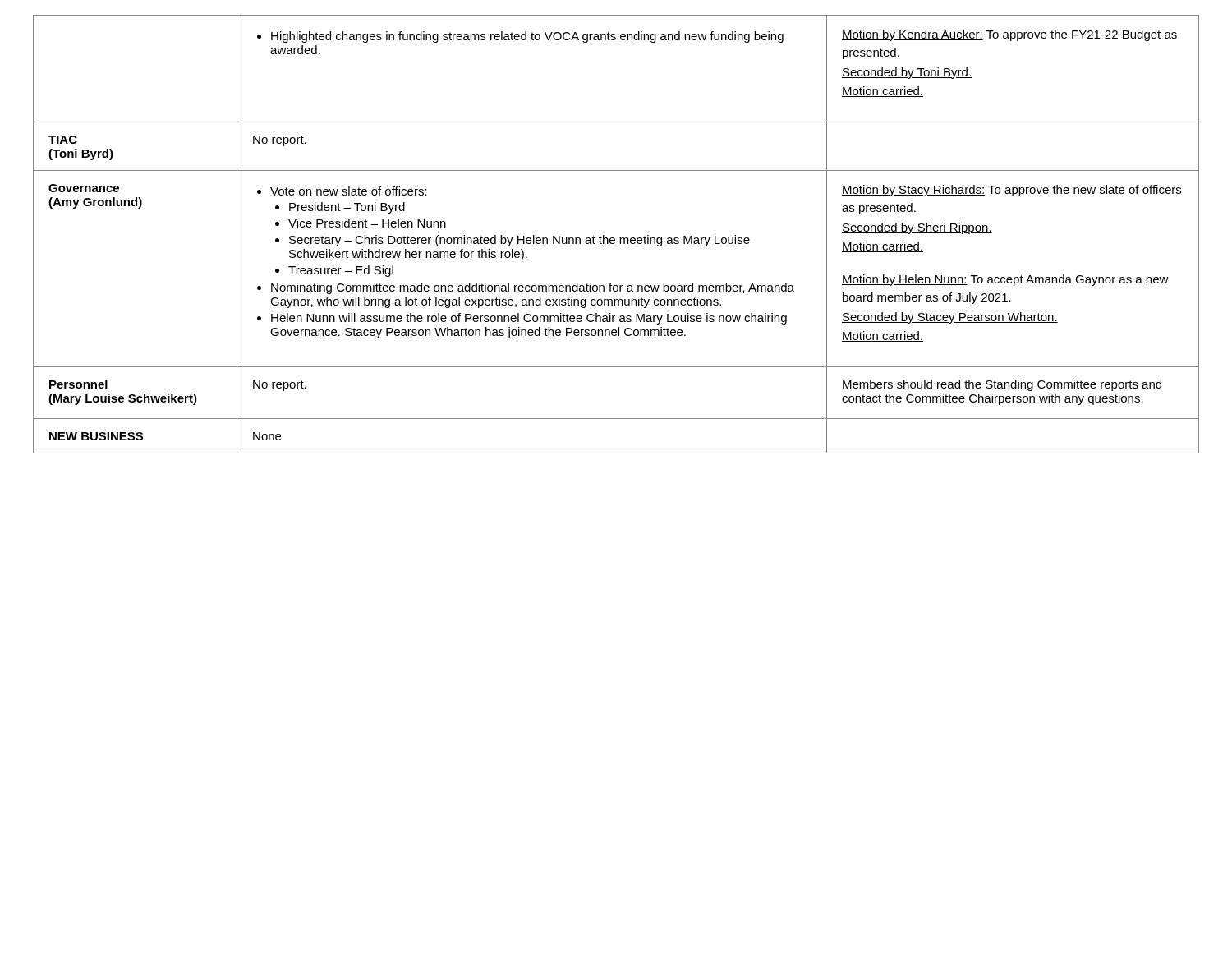The width and height of the screenshot is (1232, 953).
Task: Select the text block with the text "Vote on new slate of officers: President –"
Action: tap(532, 261)
